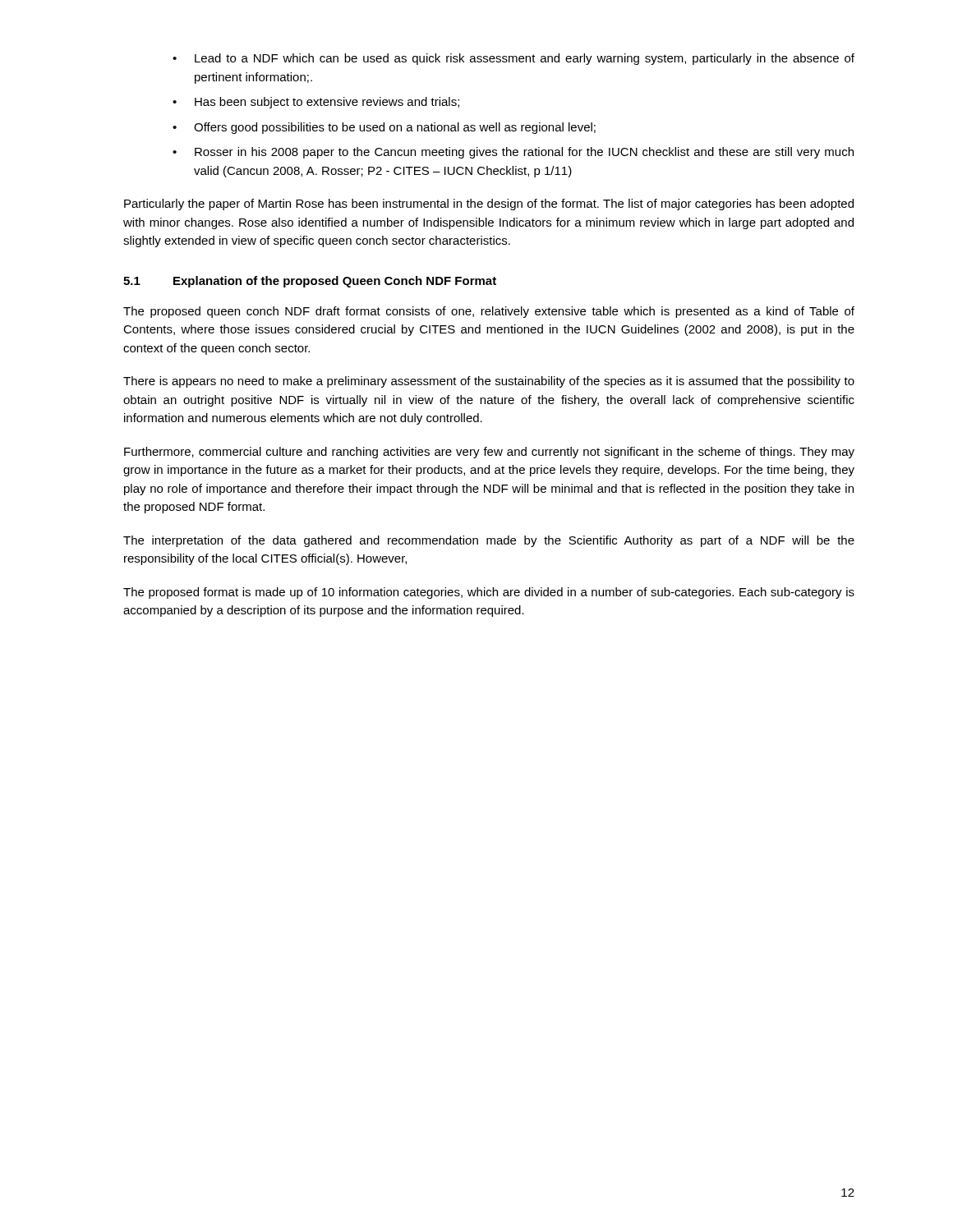Find the element starting "The proposed queen conch NDF"
This screenshot has width=953, height=1232.
(x=489, y=329)
